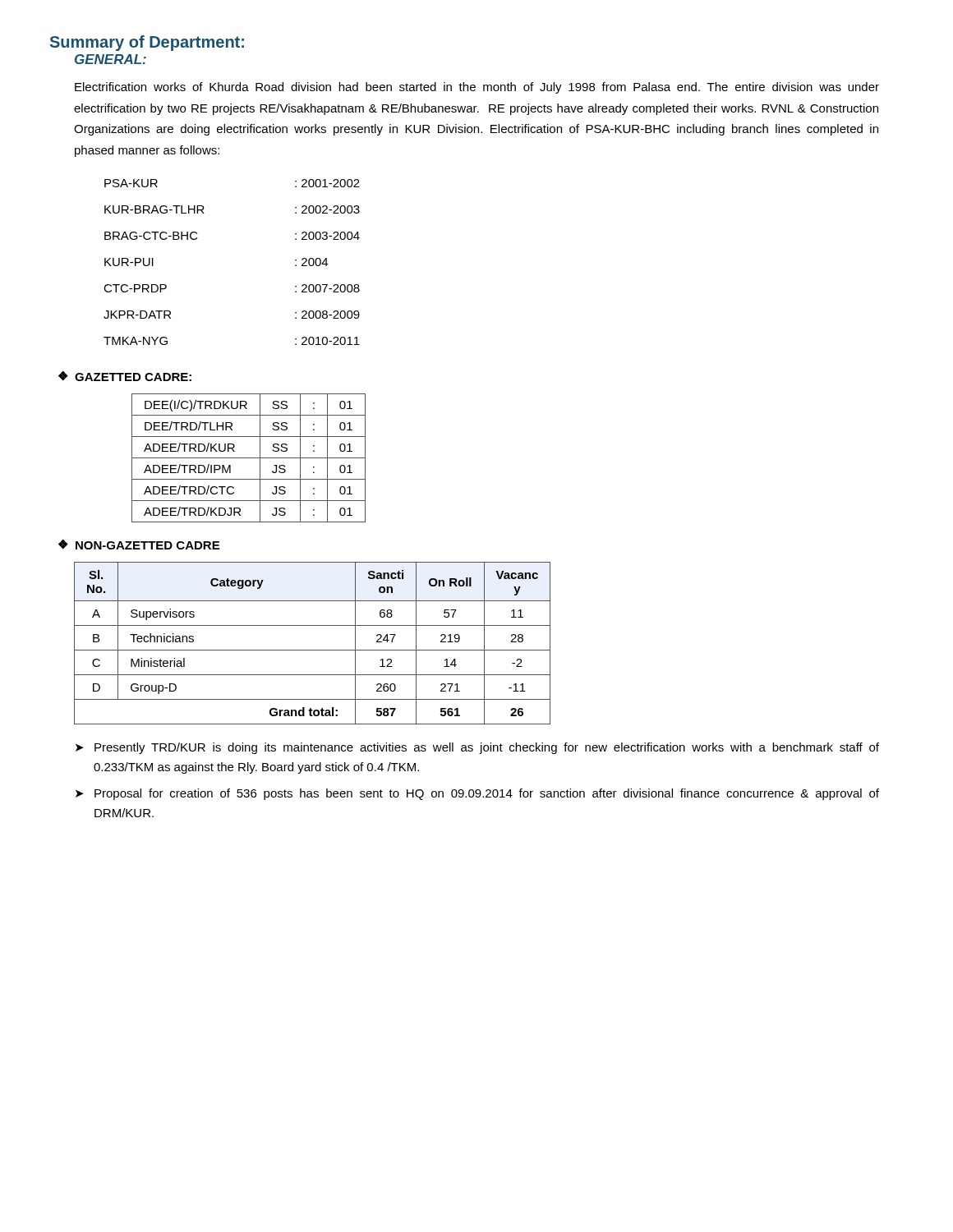Click on the text block starting "CTC-PRDP : 2007-2008"
This screenshot has height=1232, width=953.
point(137,289)
